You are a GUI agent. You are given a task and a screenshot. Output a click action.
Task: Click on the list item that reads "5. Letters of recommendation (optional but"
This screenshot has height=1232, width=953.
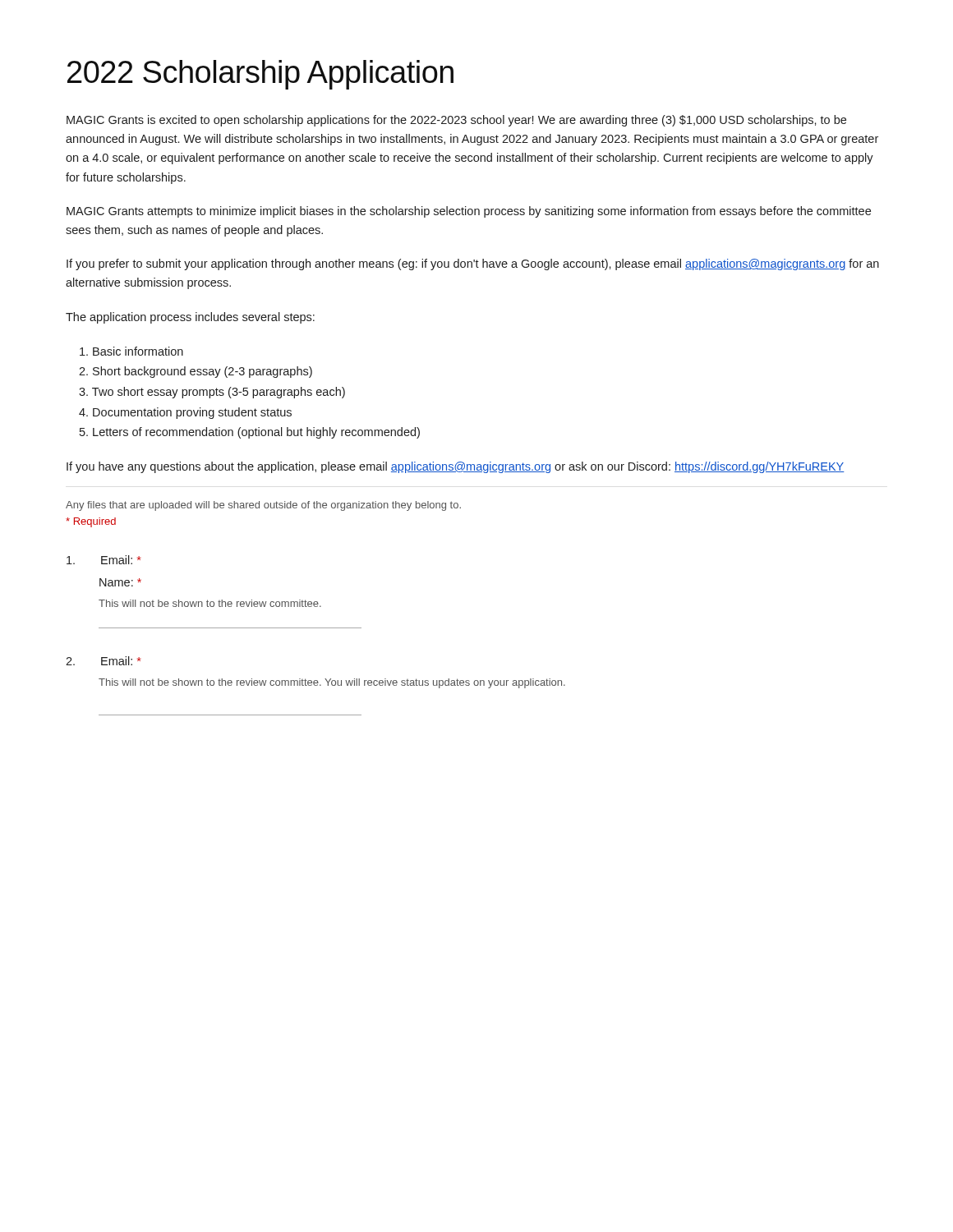[x=250, y=432]
